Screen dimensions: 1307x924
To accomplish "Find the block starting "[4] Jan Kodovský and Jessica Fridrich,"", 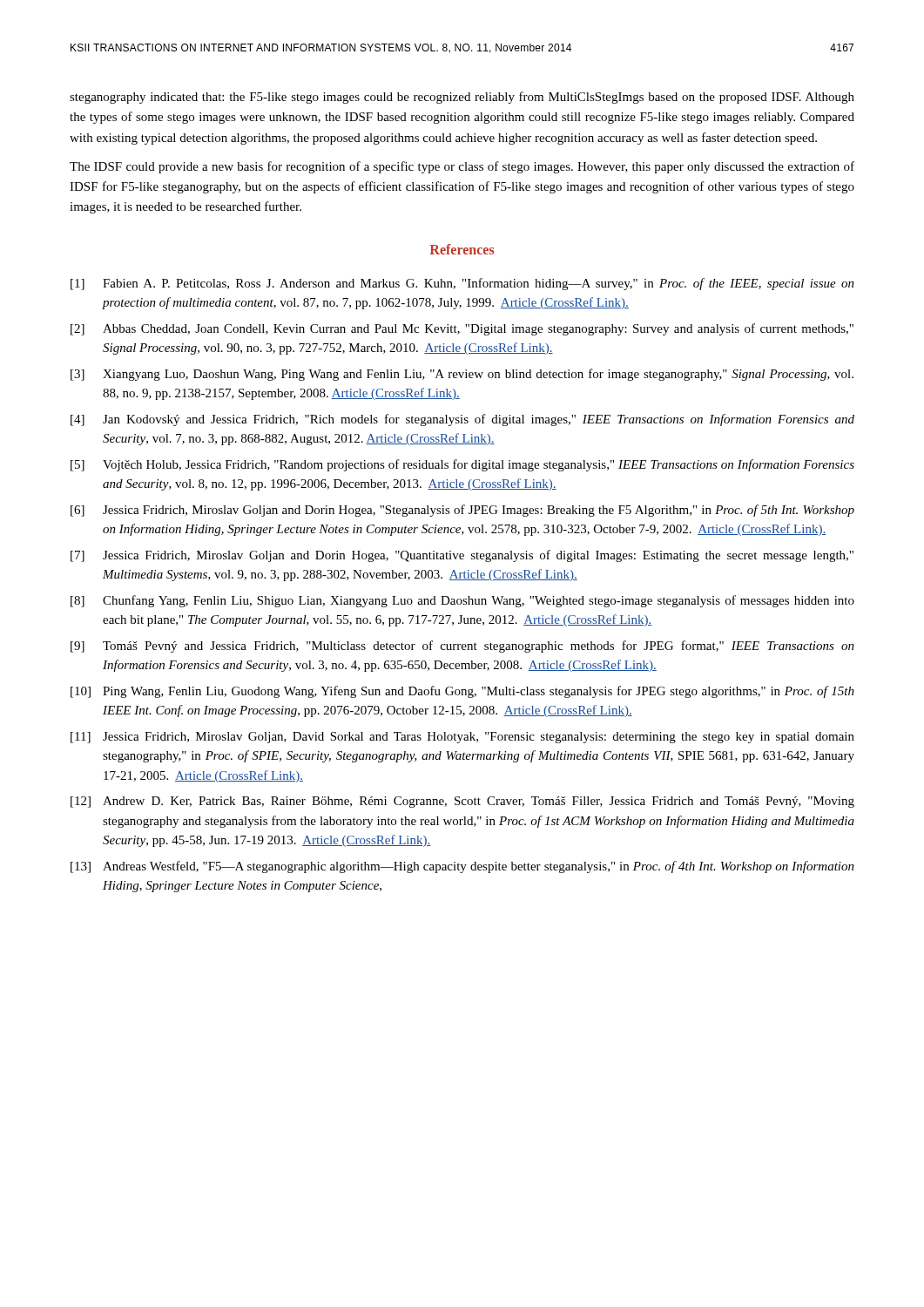I will point(462,429).
